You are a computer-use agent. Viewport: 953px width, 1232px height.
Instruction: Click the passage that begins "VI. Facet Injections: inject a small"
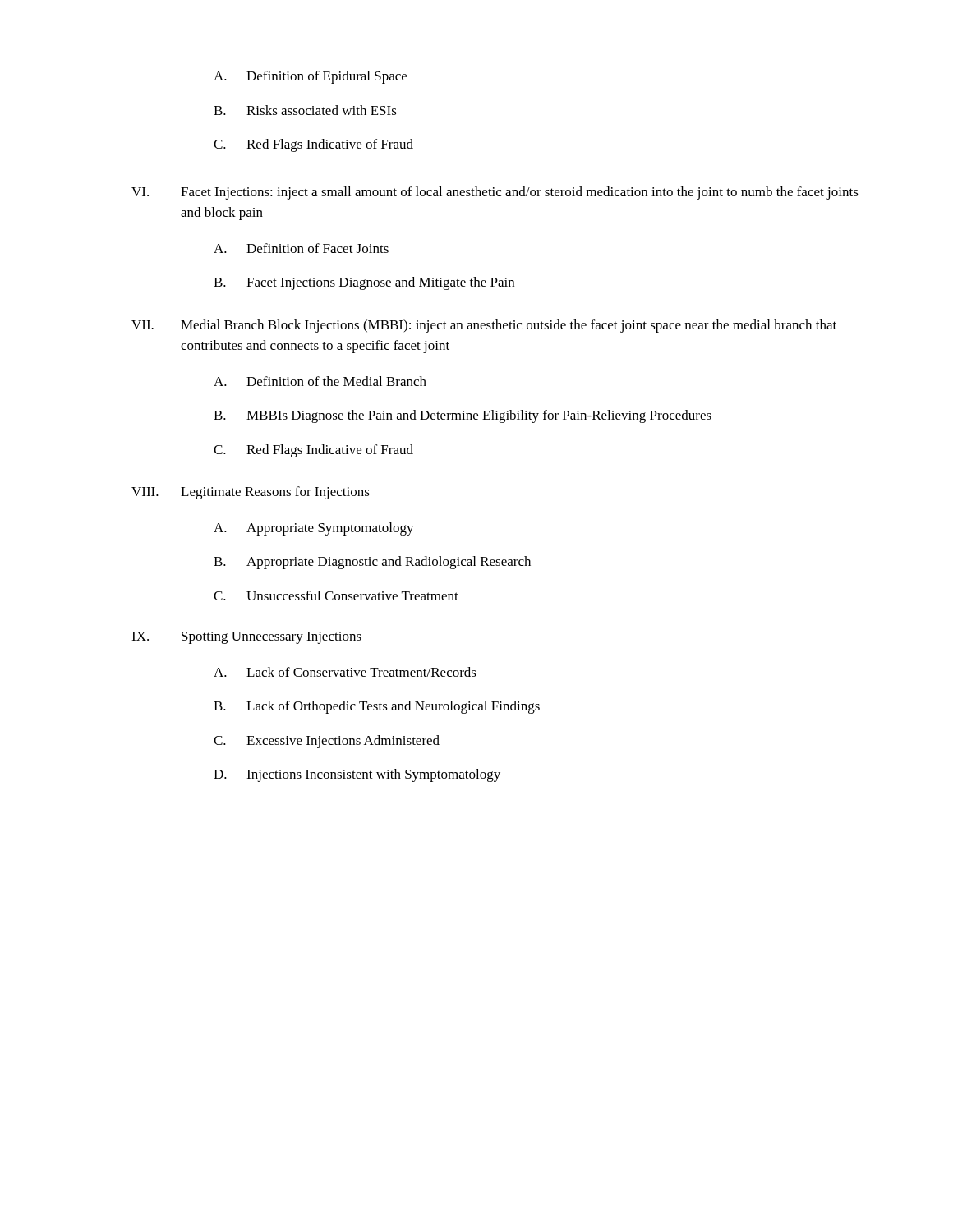(x=501, y=202)
